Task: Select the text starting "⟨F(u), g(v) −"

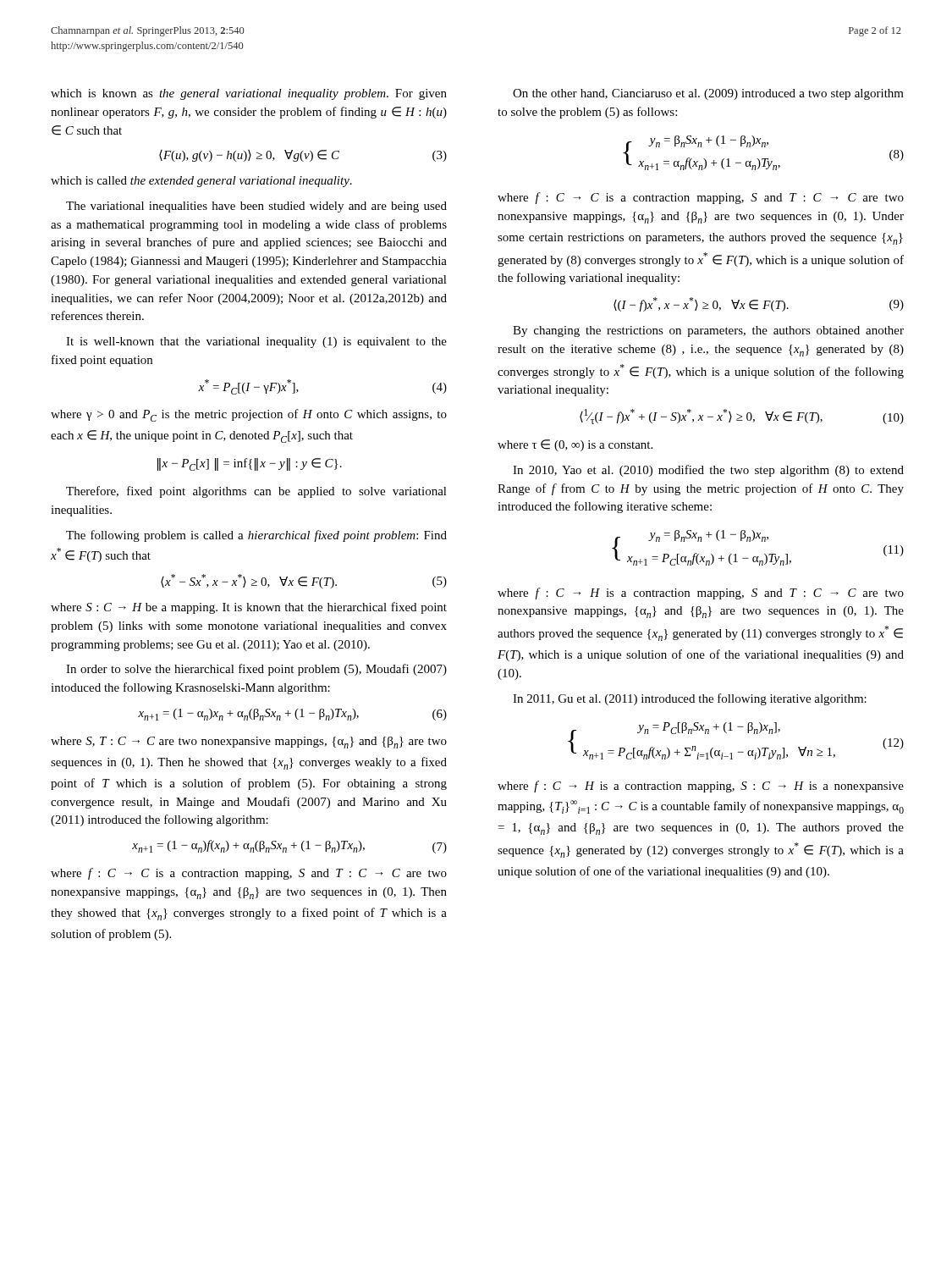Action: tap(249, 156)
